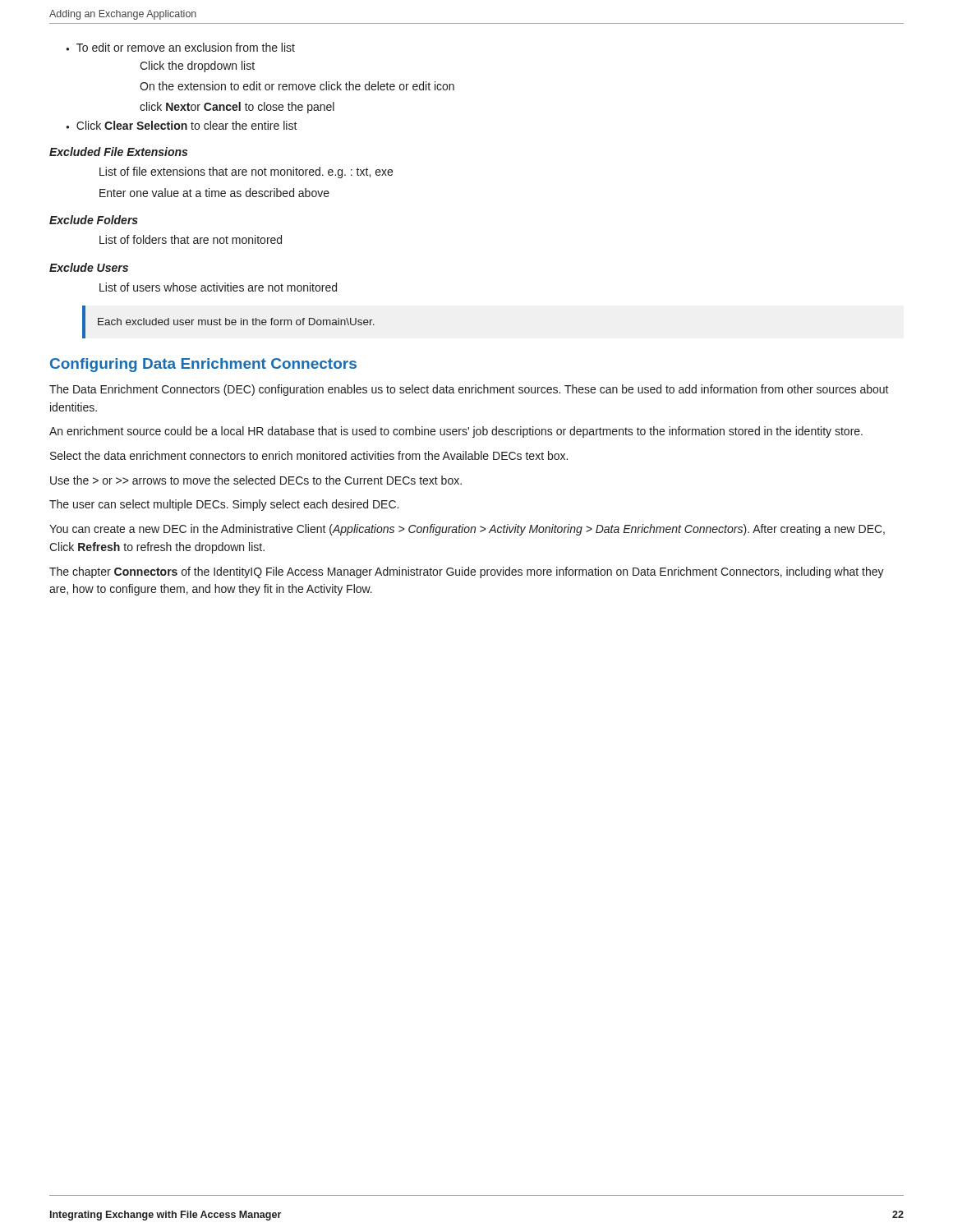
Task: Find "List of folders that are not monitored" on this page
Action: point(191,240)
